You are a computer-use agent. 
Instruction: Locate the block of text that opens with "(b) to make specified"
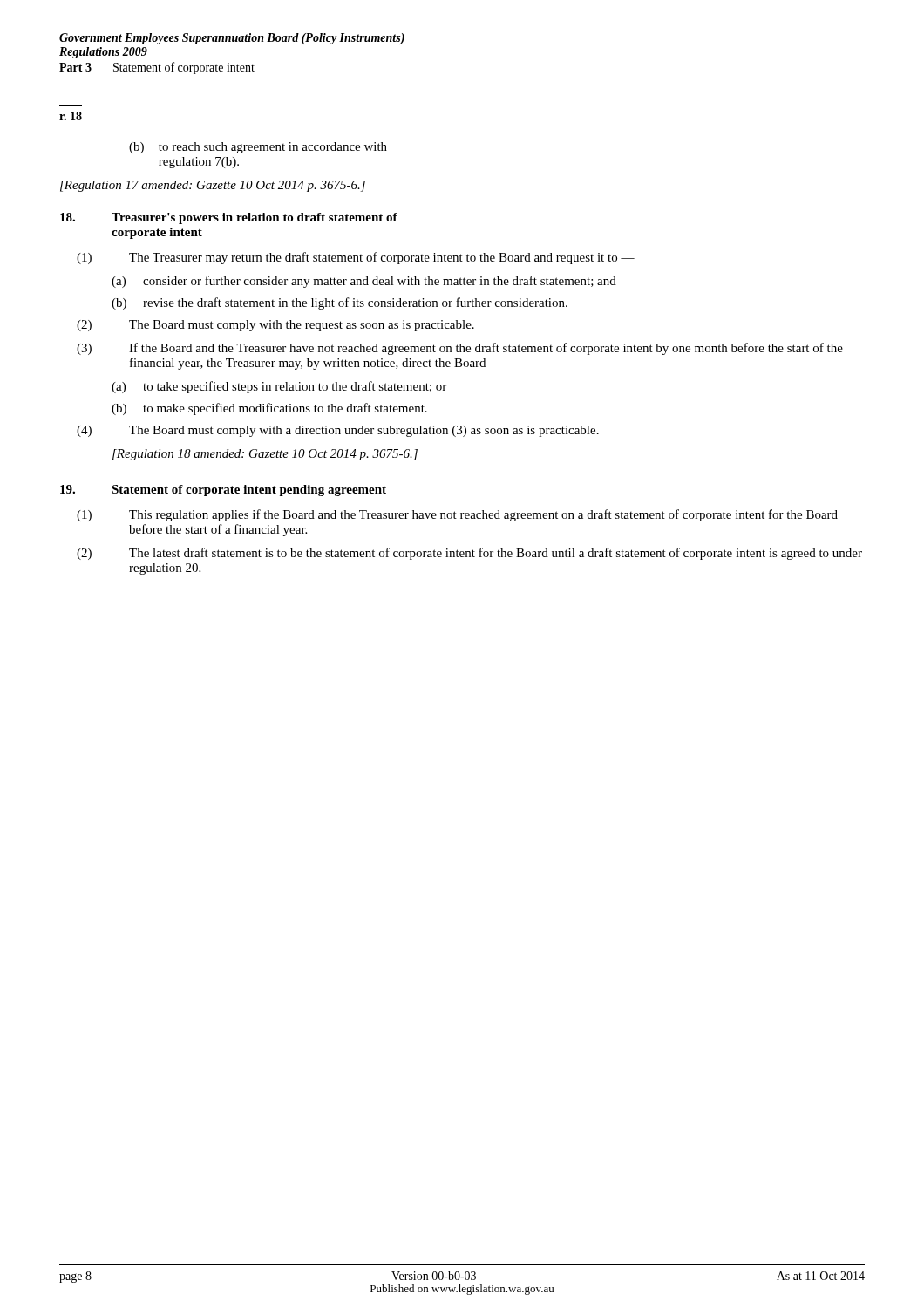[269, 409]
